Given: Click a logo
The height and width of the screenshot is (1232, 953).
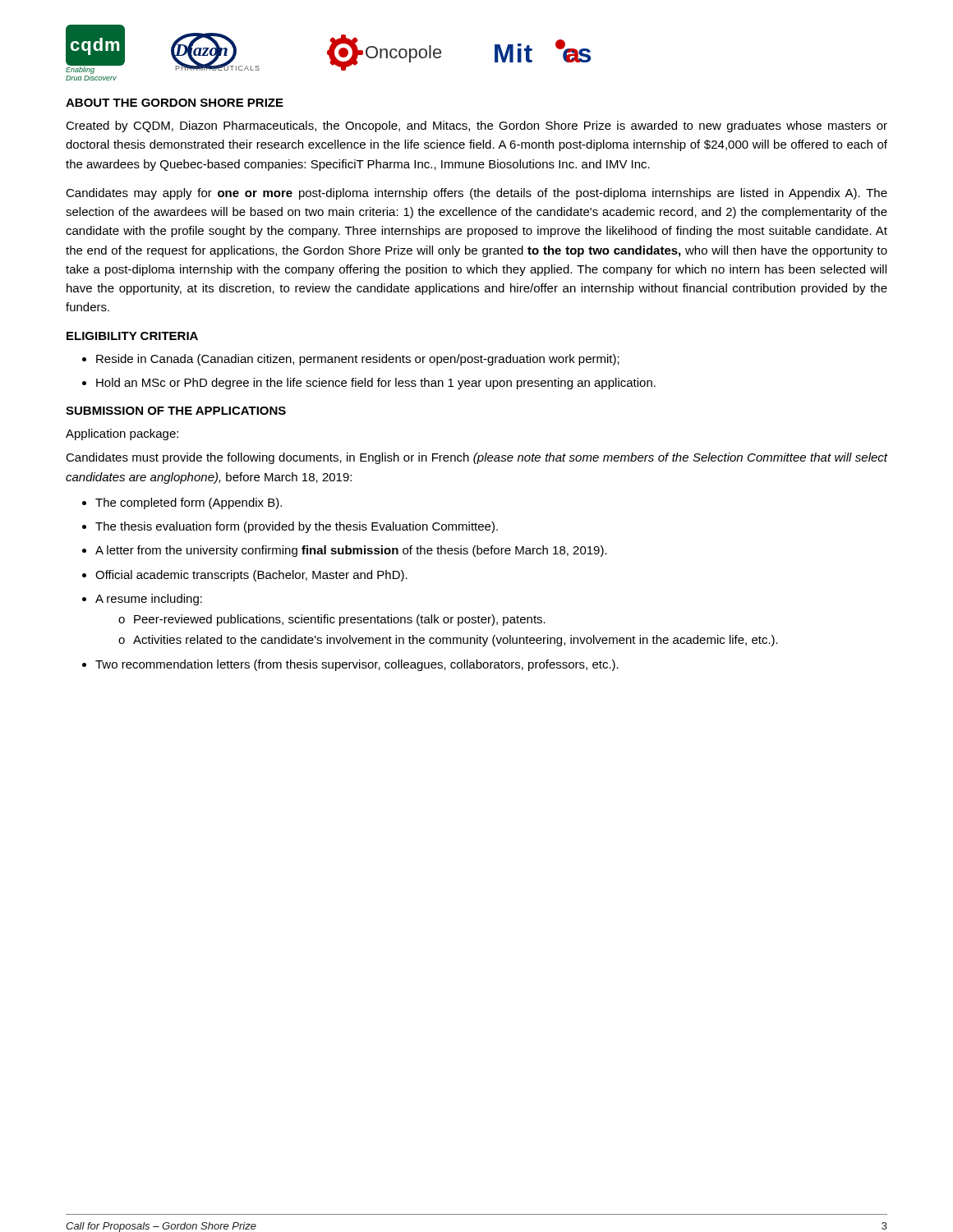Looking at the screenshot, I should [476, 53].
